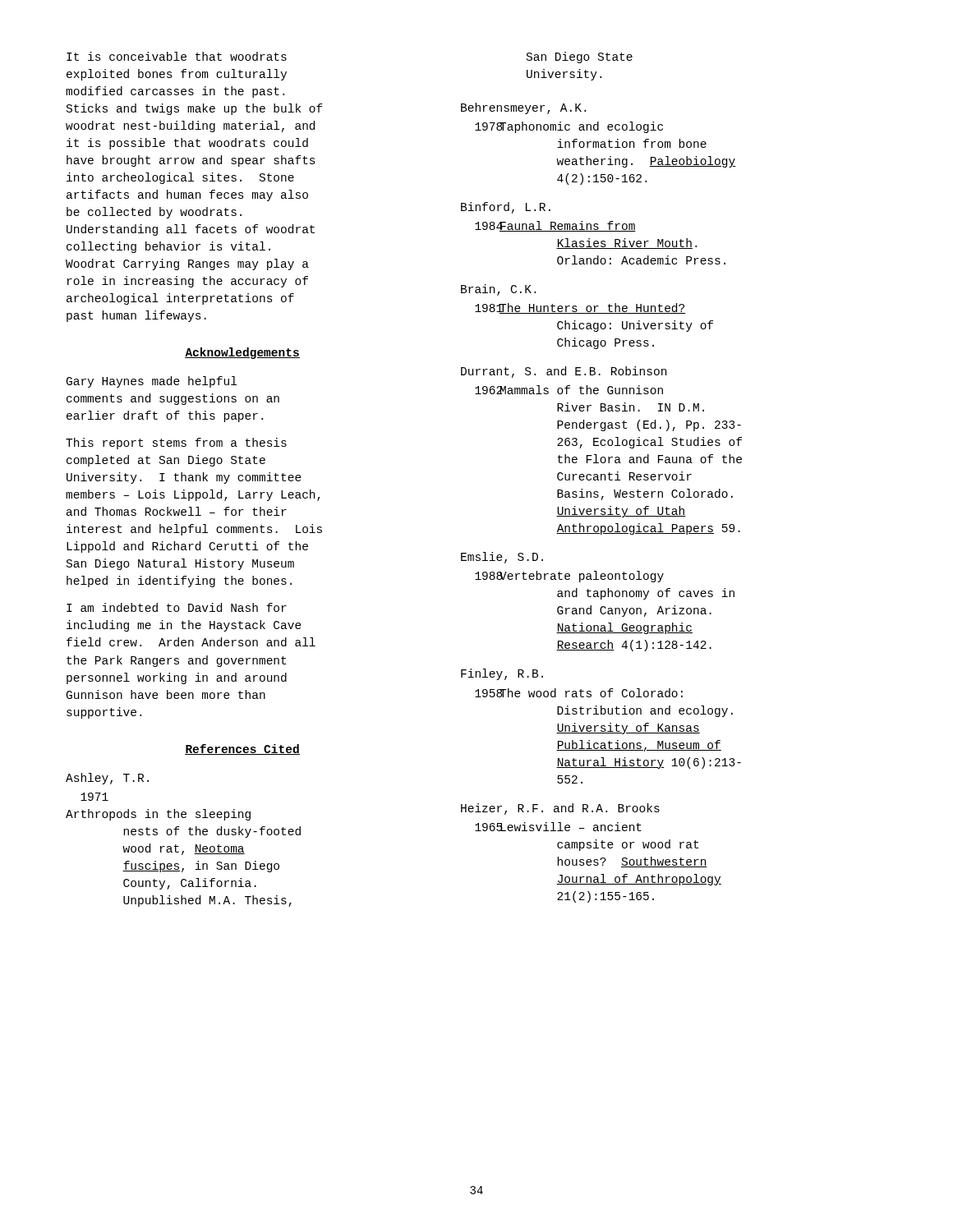Find the text starting "Emslie, S.D. 1988Vertebrate"
Viewport: 953px width, 1232px height.
(x=674, y=602)
